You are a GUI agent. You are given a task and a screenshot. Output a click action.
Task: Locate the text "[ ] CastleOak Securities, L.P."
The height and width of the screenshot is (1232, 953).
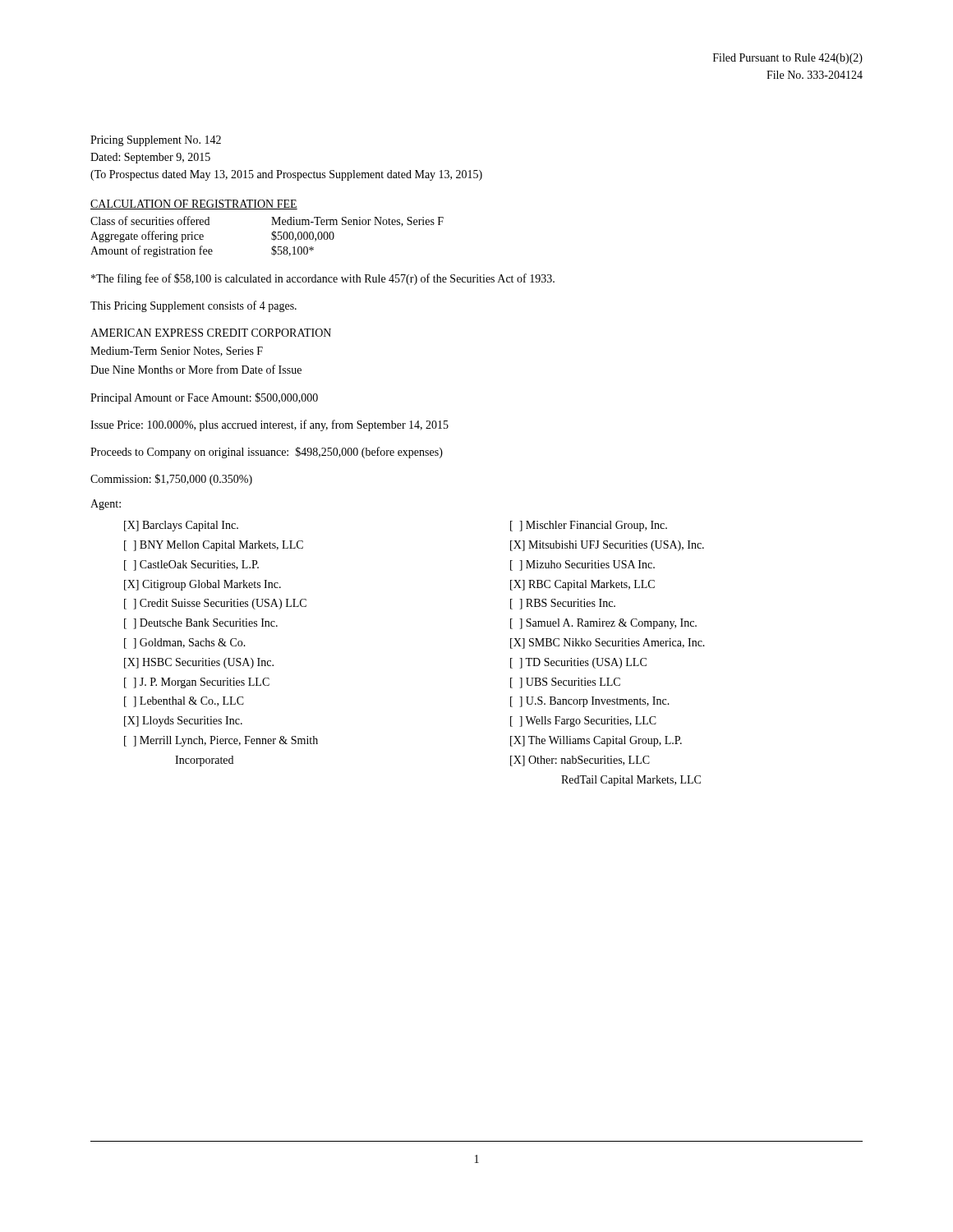click(191, 565)
